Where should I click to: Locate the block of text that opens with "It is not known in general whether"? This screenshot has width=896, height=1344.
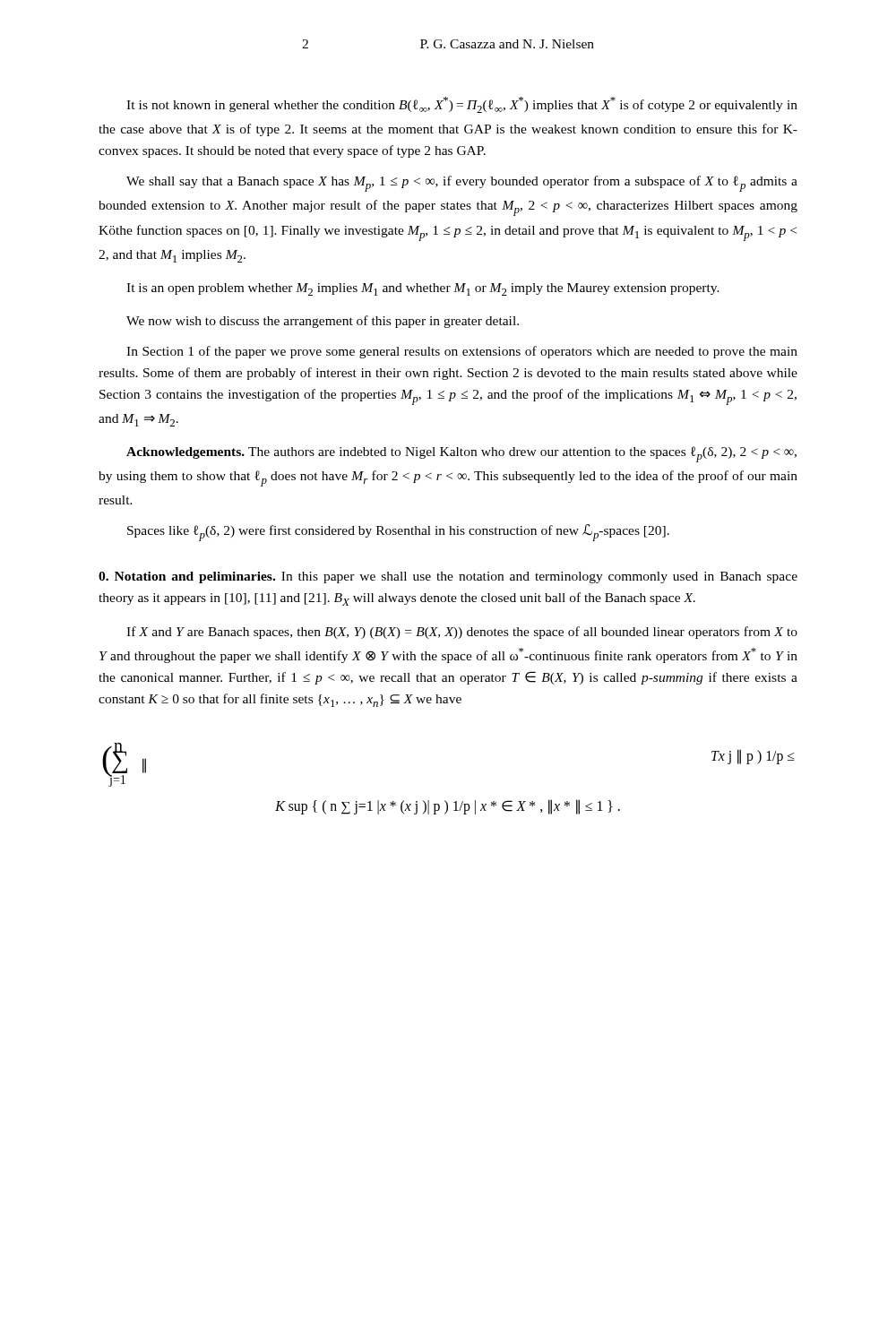point(448,126)
